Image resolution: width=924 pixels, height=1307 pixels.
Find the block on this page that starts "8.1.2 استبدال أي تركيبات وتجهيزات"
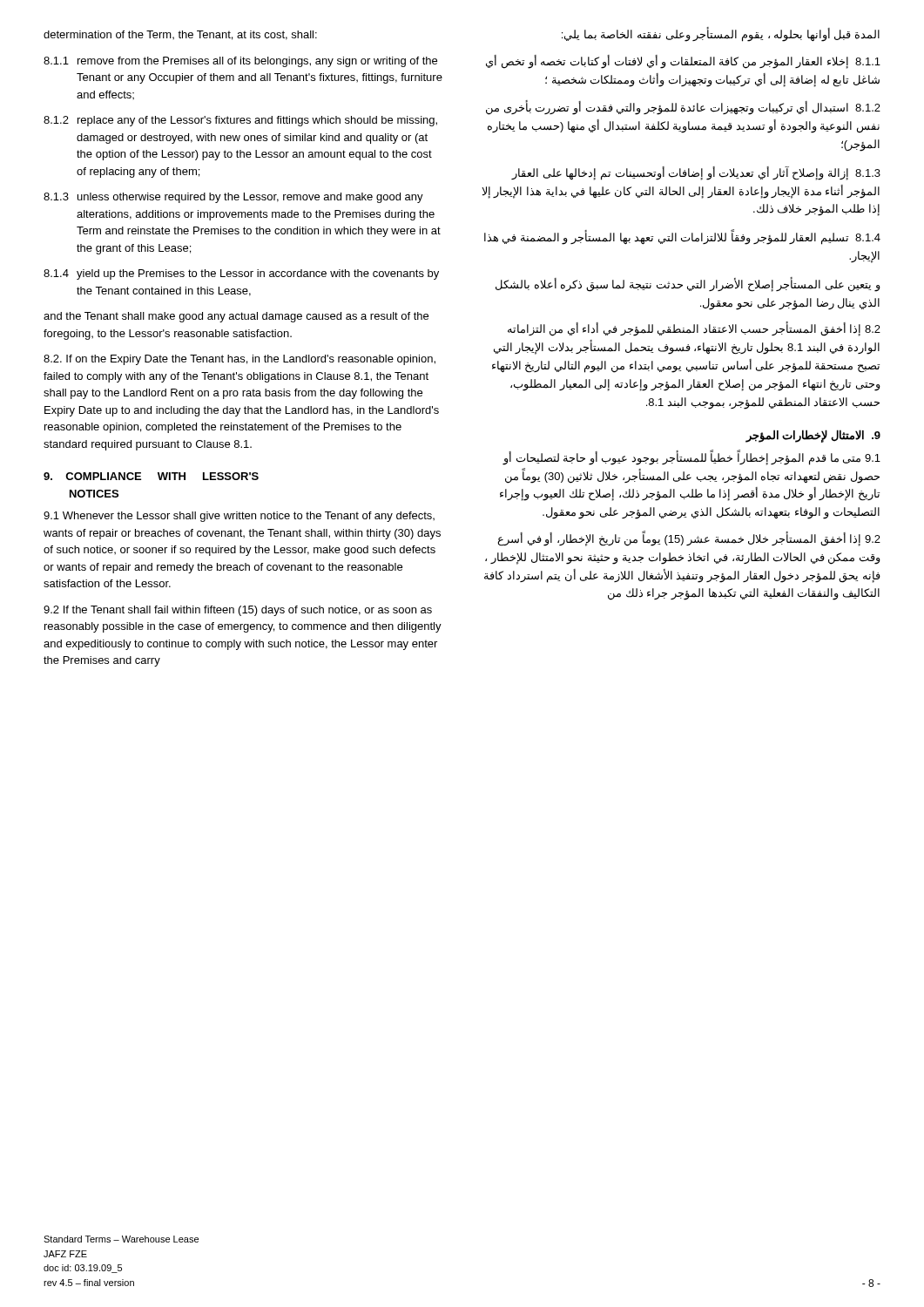(x=680, y=127)
